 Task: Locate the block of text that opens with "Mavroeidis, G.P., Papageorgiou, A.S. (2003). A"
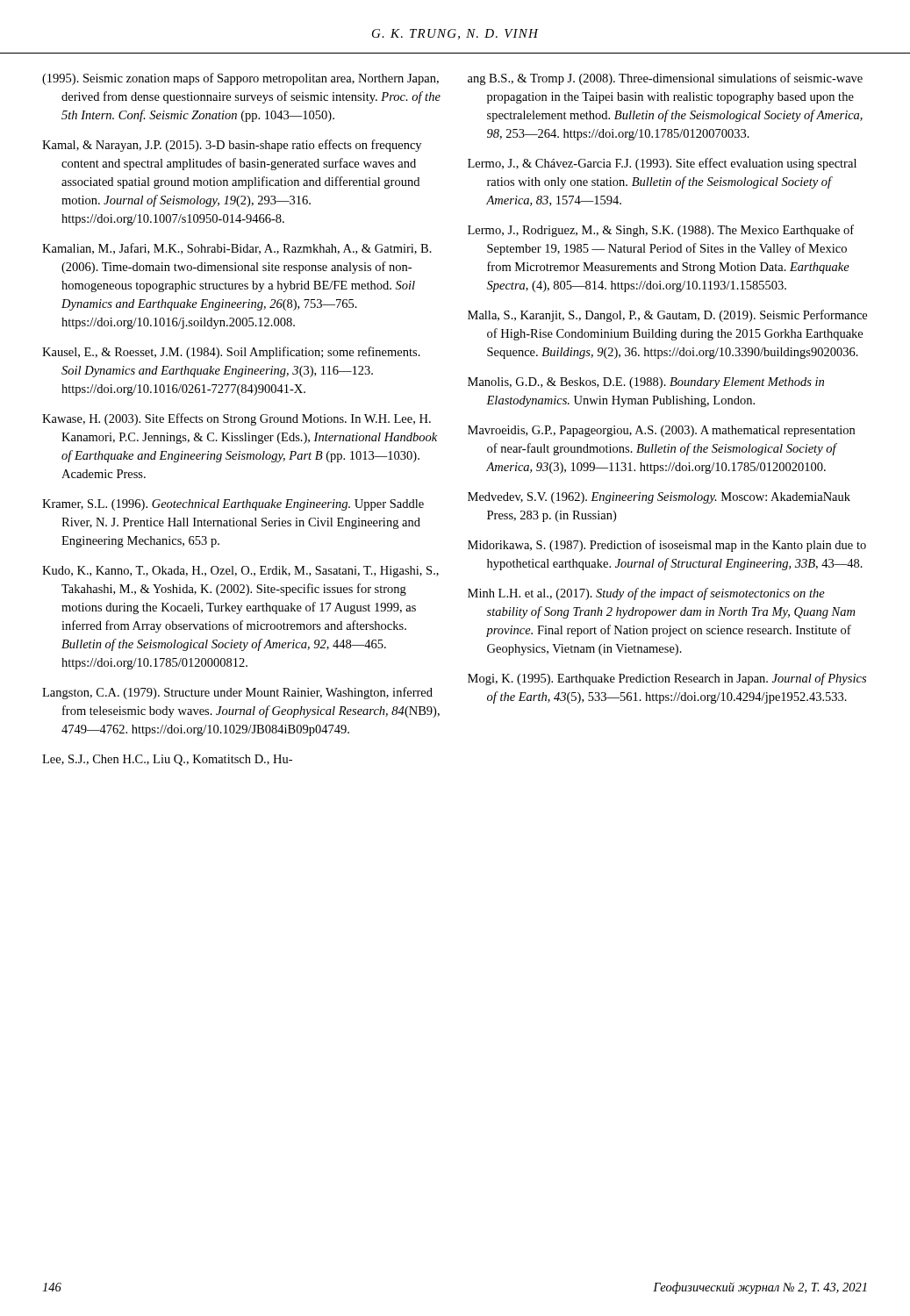click(661, 448)
